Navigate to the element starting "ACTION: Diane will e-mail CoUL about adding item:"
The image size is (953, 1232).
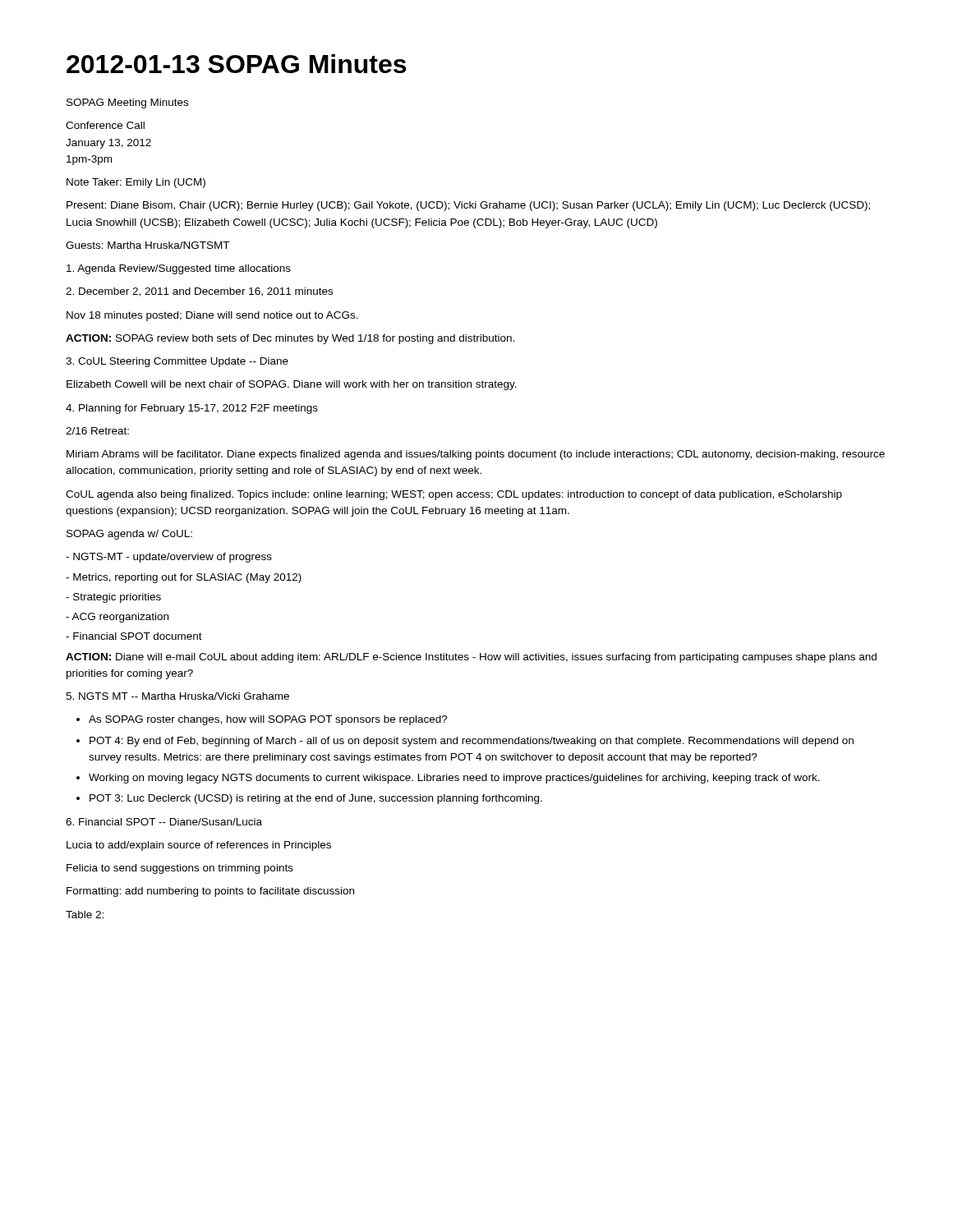pyautogui.click(x=471, y=665)
